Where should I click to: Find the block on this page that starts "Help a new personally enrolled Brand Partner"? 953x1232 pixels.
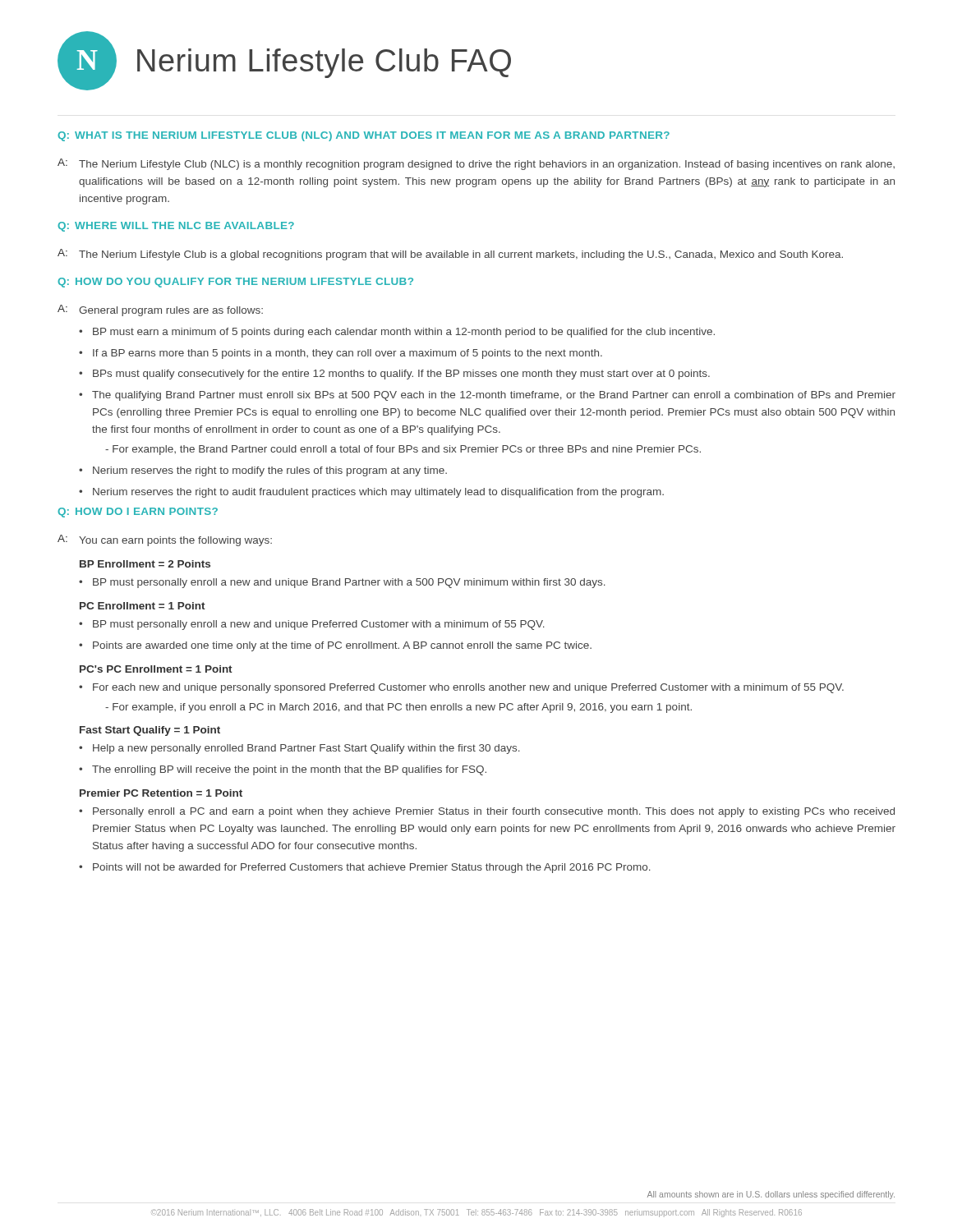coord(487,760)
